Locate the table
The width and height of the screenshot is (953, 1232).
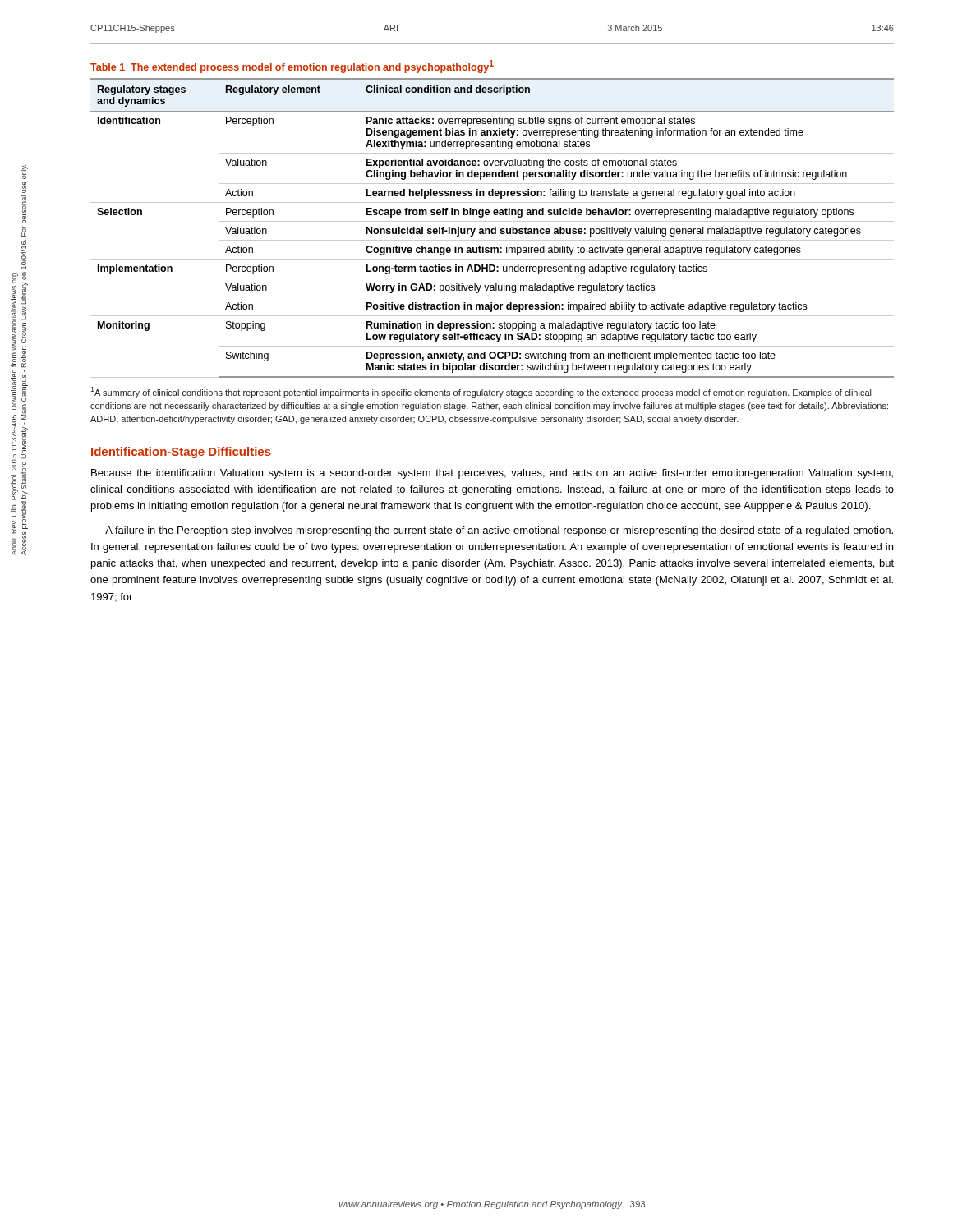click(492, 228)
